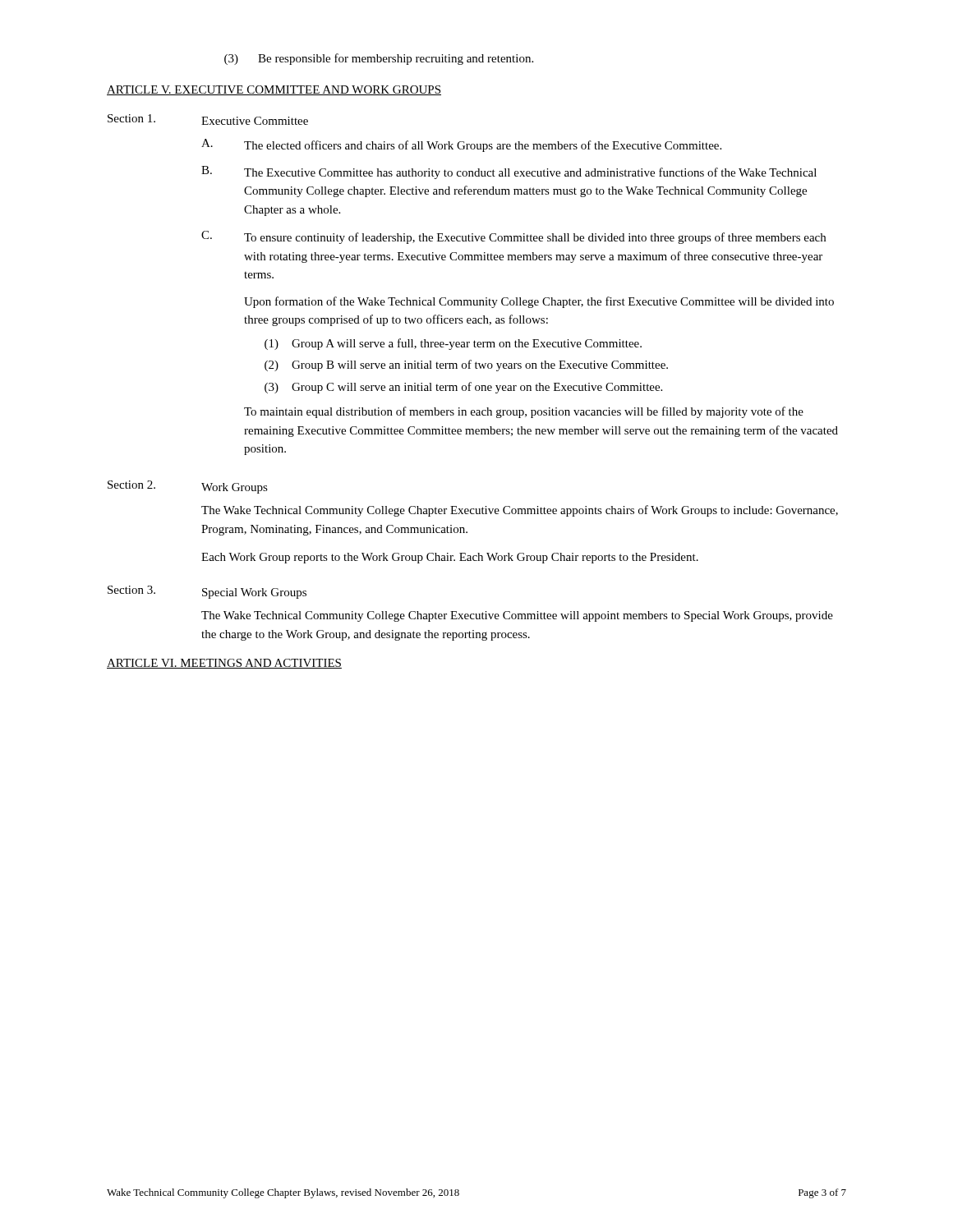This screenshot has height=1232, width=953.
Task: Click on the region starting "Section 1. Executive"
Action: pyautogui.click(x=476, y=289)
